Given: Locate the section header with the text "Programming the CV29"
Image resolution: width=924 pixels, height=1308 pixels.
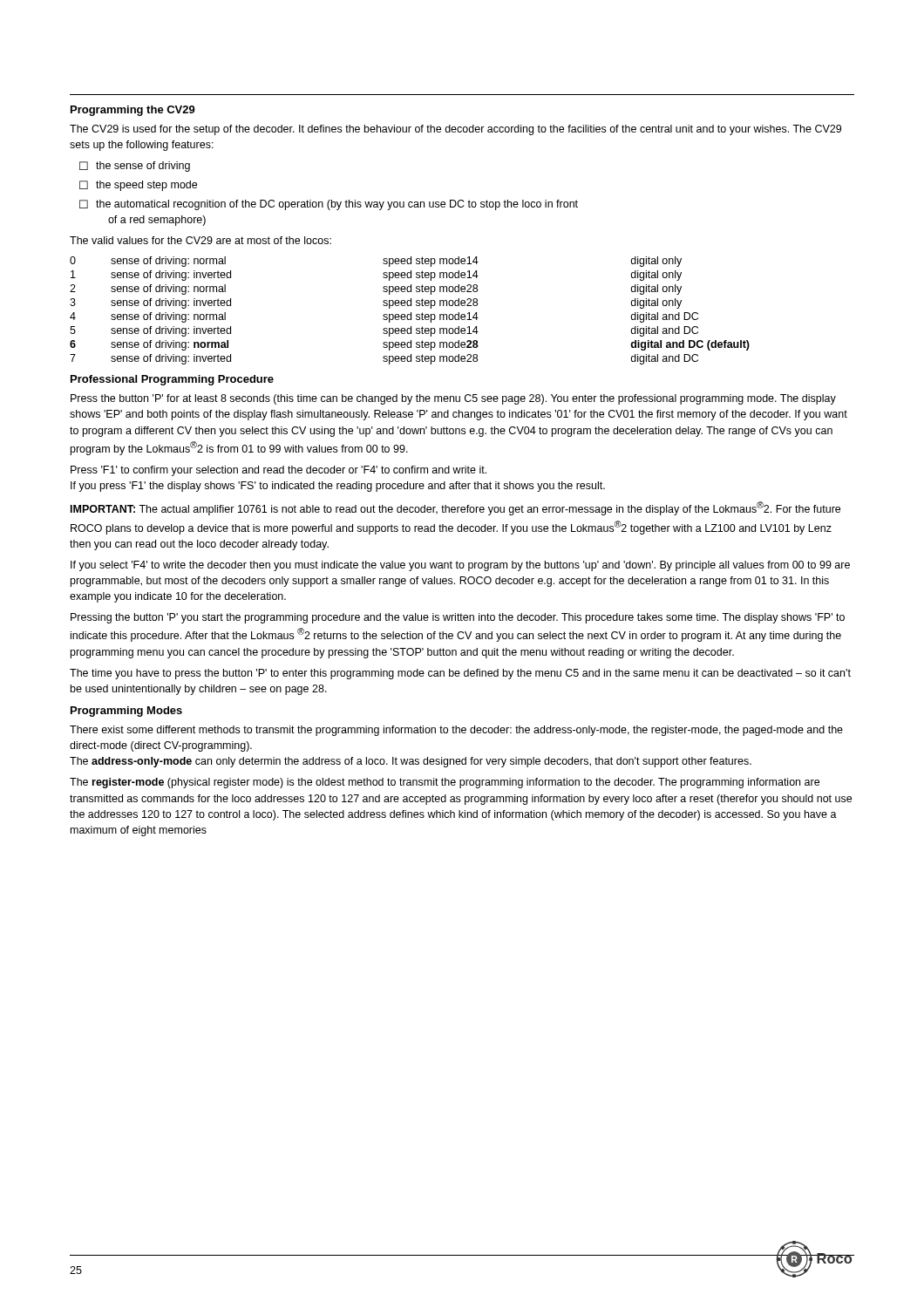Looking at the screenshot, I should coord(132,109).
